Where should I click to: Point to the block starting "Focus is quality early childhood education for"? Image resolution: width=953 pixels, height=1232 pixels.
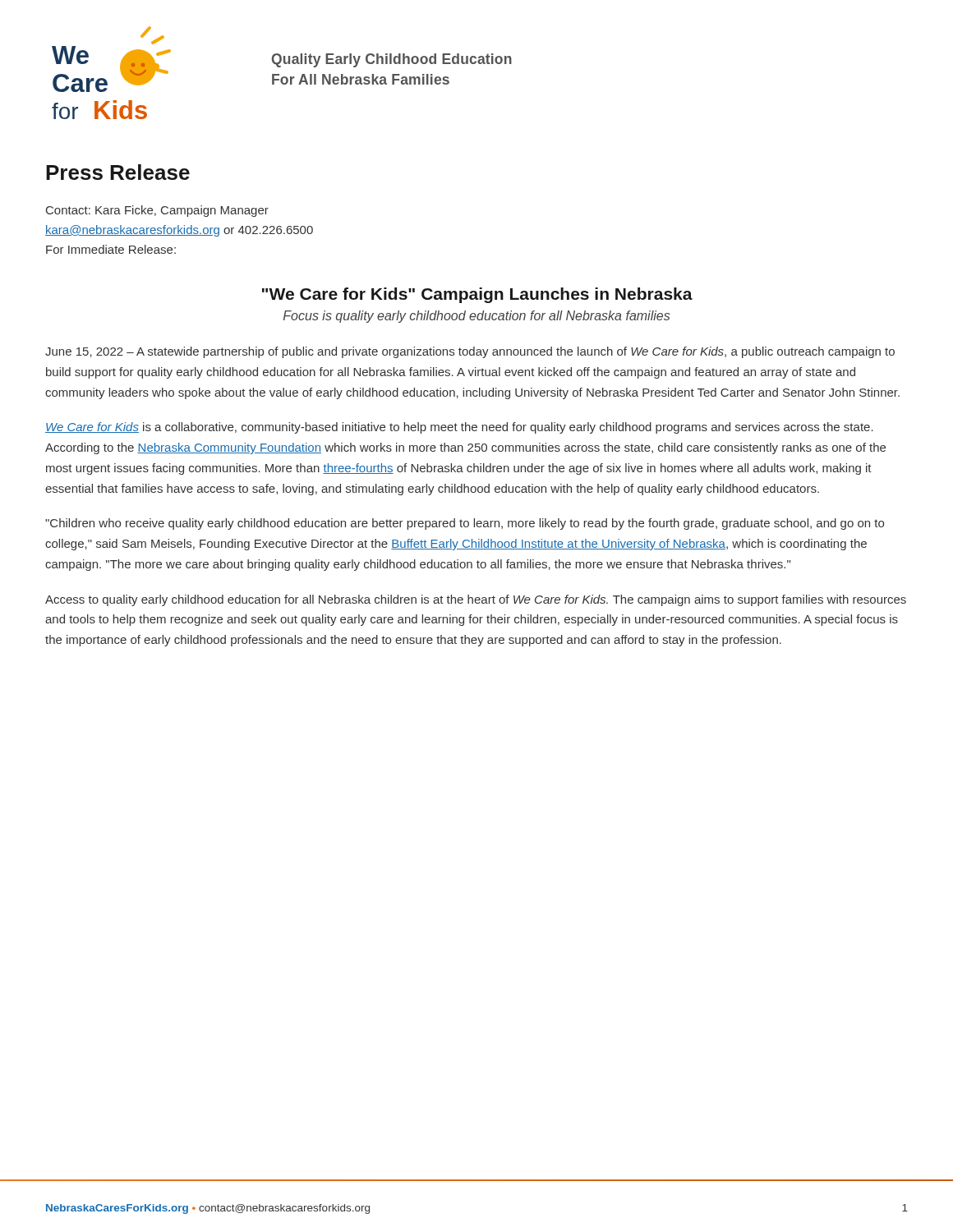pyautogui.click(x=476, y=316)
